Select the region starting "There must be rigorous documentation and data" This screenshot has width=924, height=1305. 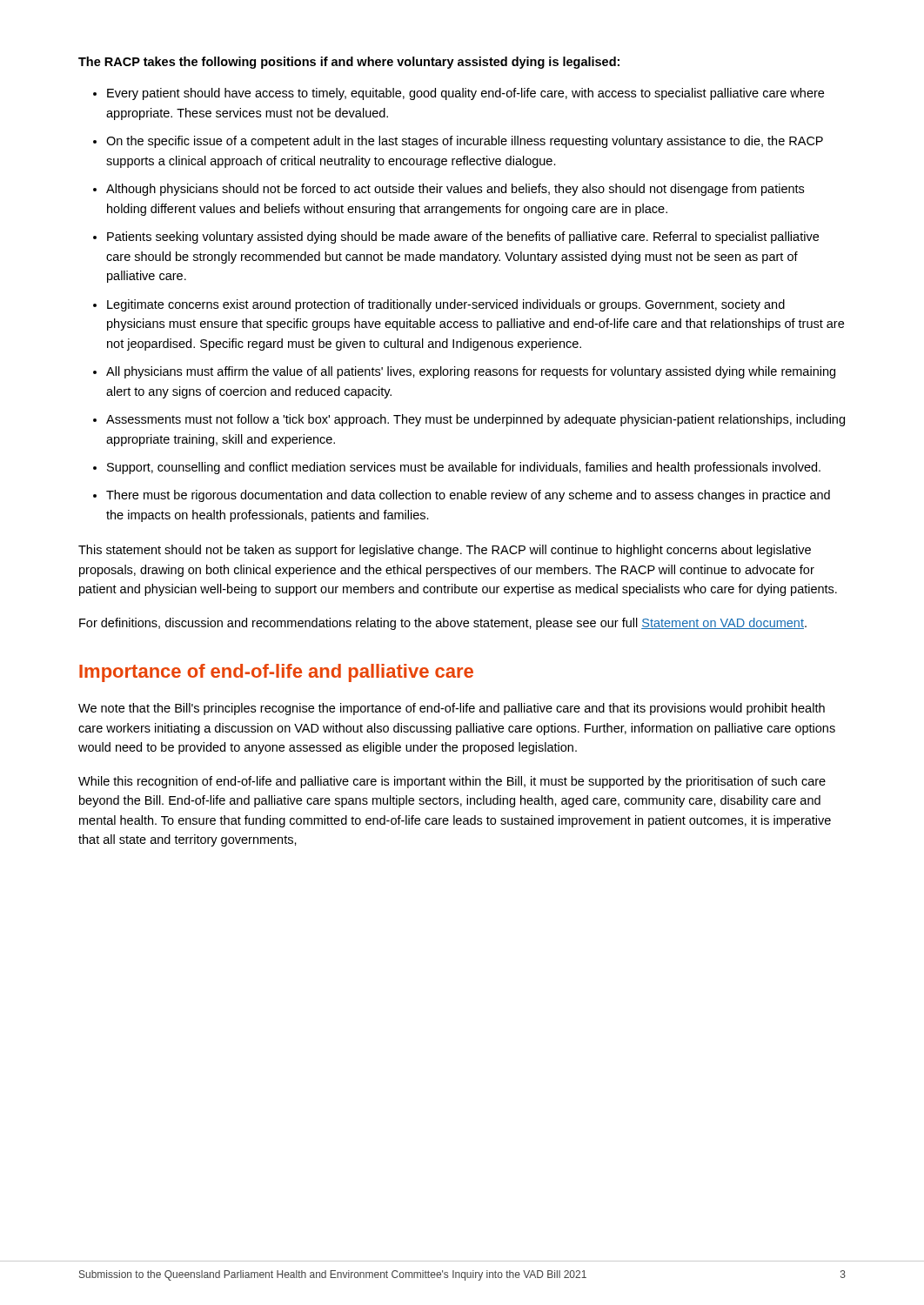tap(468, 505)
